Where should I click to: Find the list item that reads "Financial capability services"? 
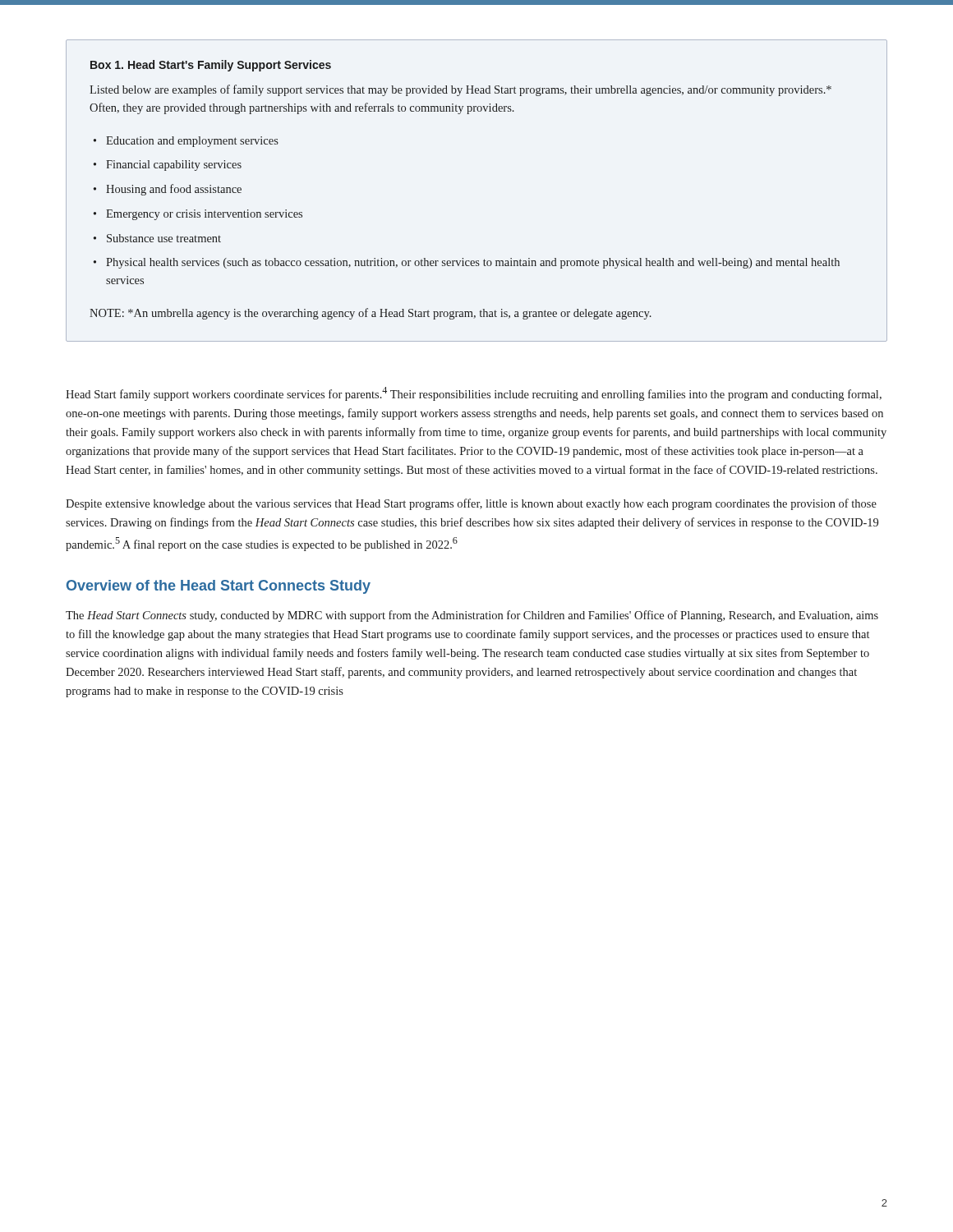(x=174, y=164)
